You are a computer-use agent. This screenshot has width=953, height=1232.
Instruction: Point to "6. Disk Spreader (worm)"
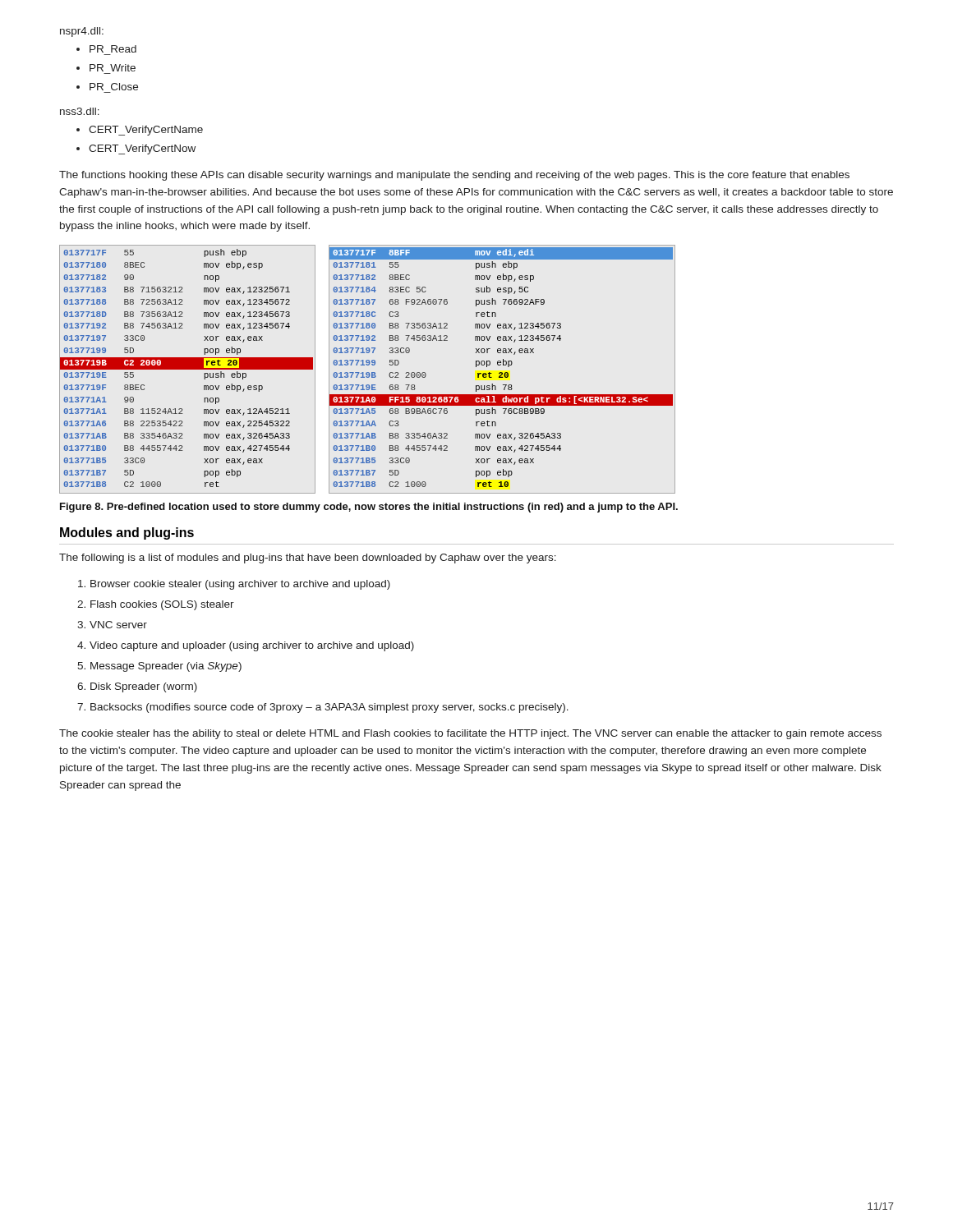137,686
